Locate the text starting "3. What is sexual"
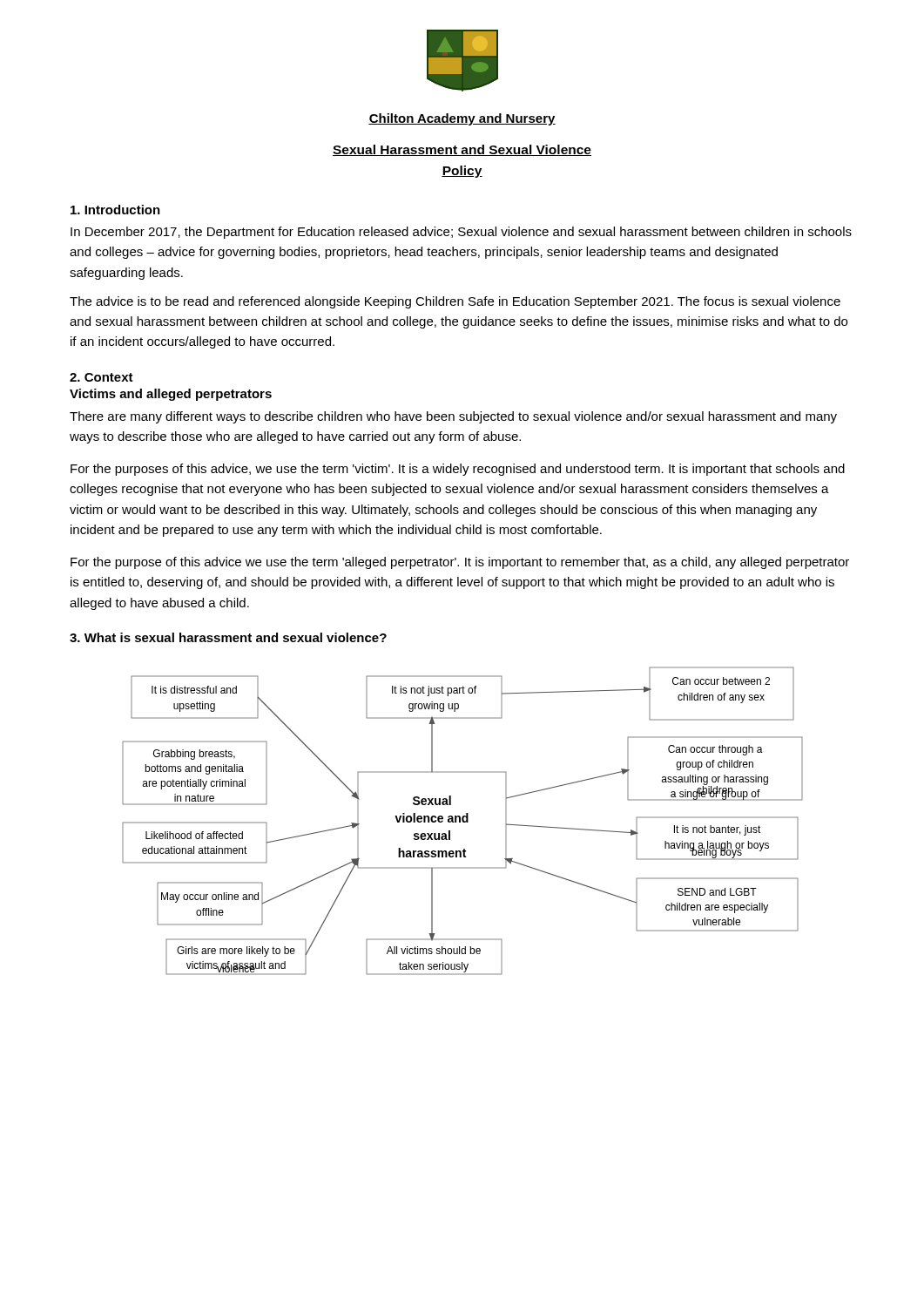924x1307 pixels. tap(228, 637)
